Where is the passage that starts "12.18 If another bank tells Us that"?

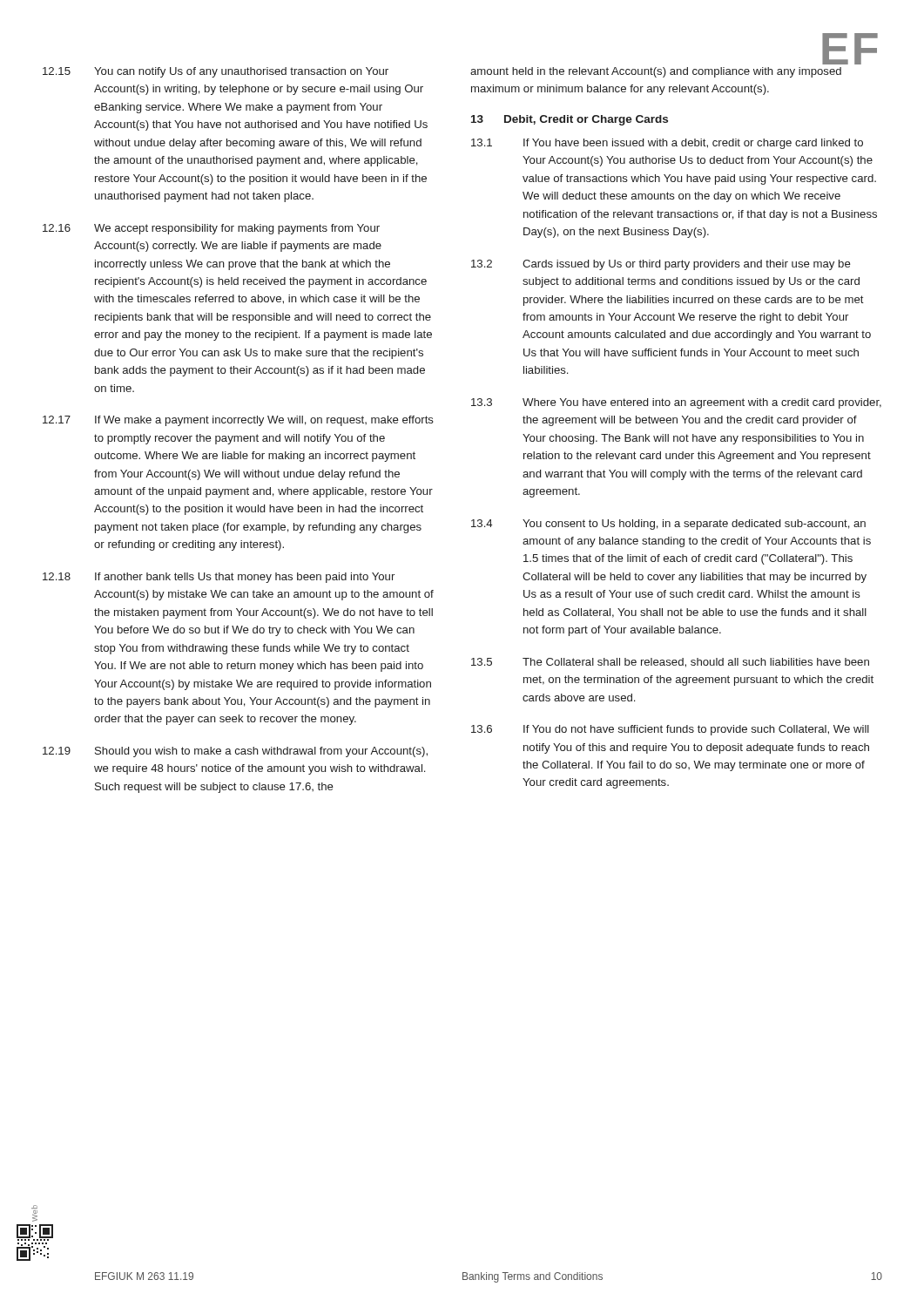click(238, 648)
